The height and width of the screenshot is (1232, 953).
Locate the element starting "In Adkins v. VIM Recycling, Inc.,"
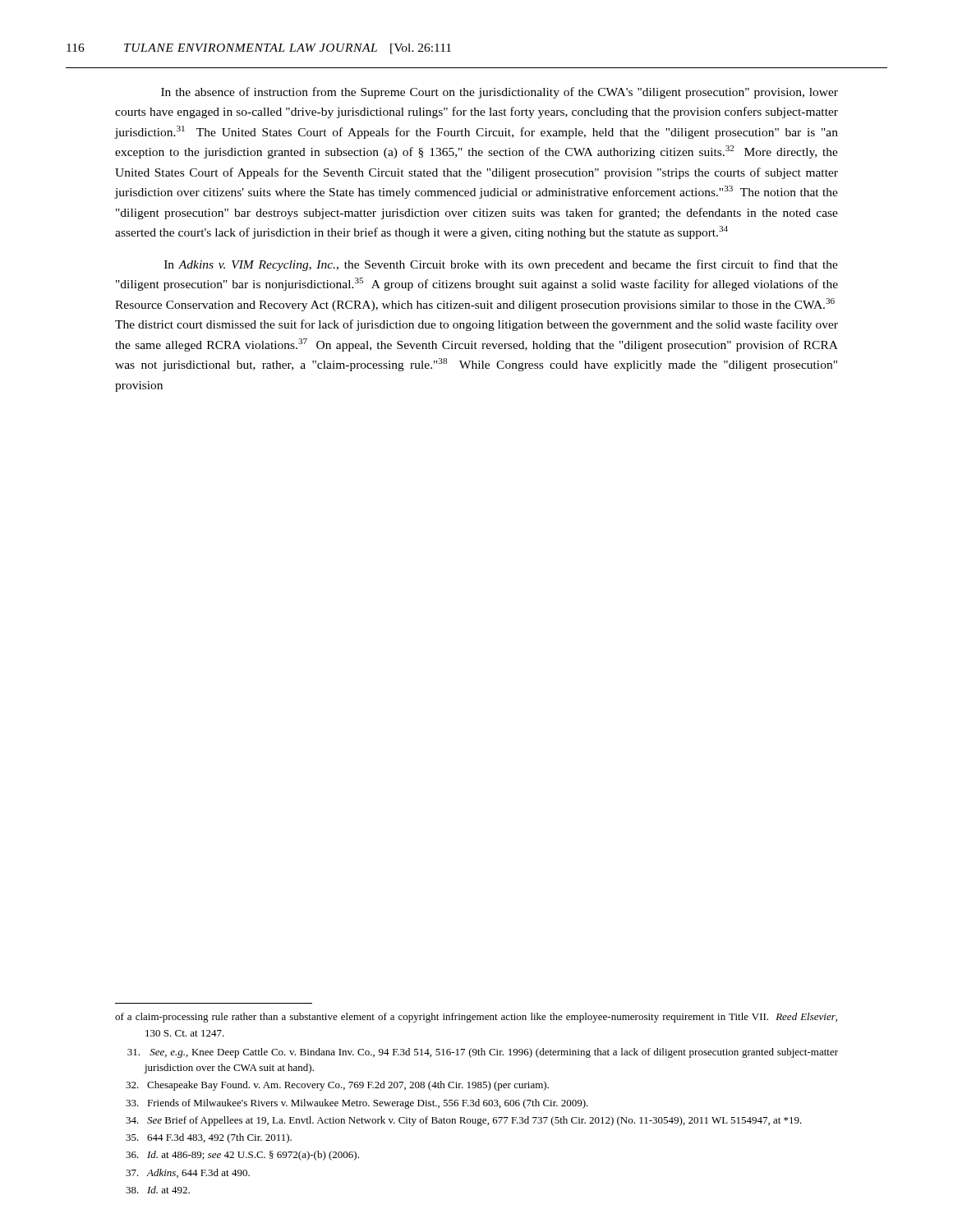pos(476,325)
